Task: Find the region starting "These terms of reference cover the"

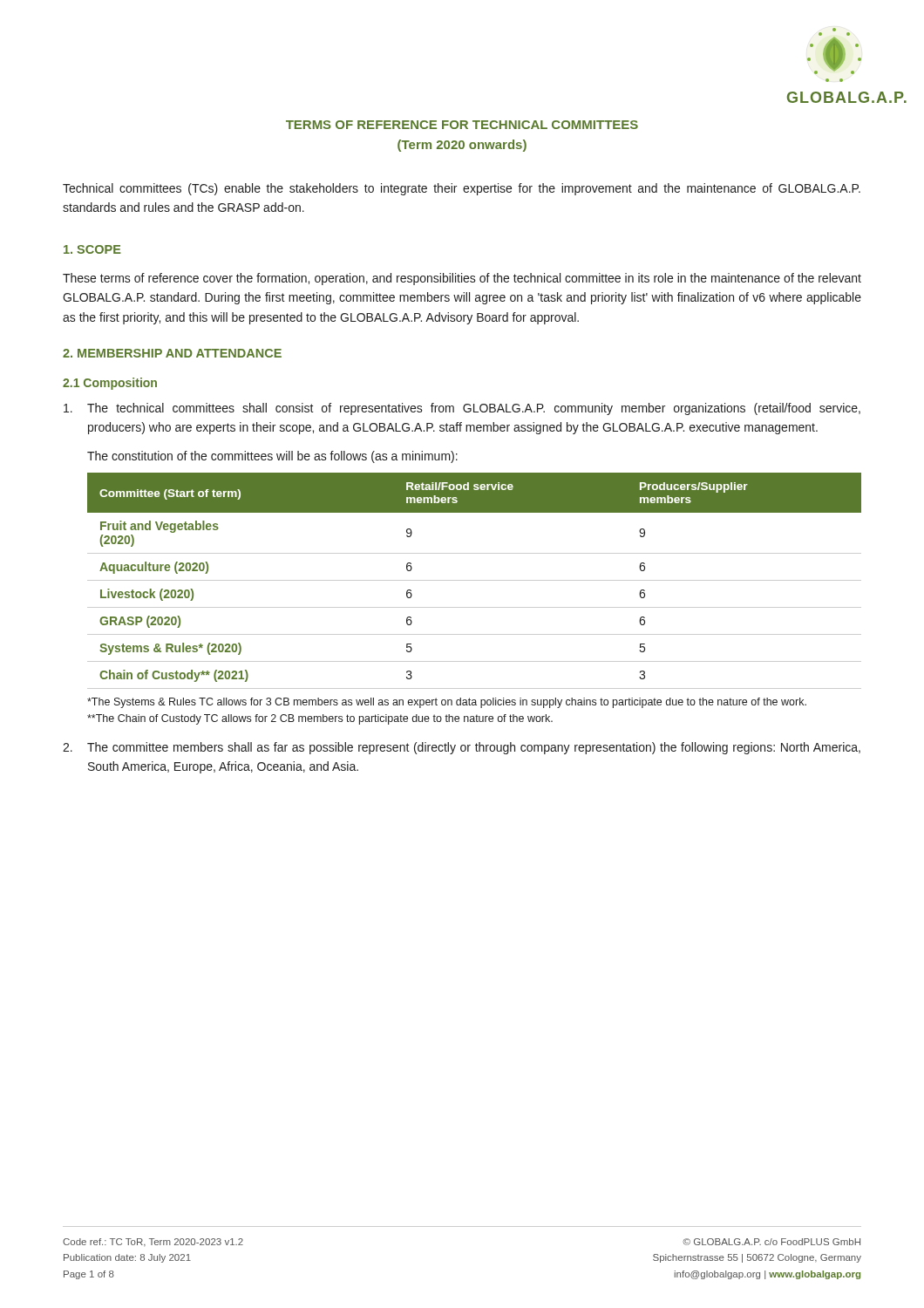Action: [462, 298]
